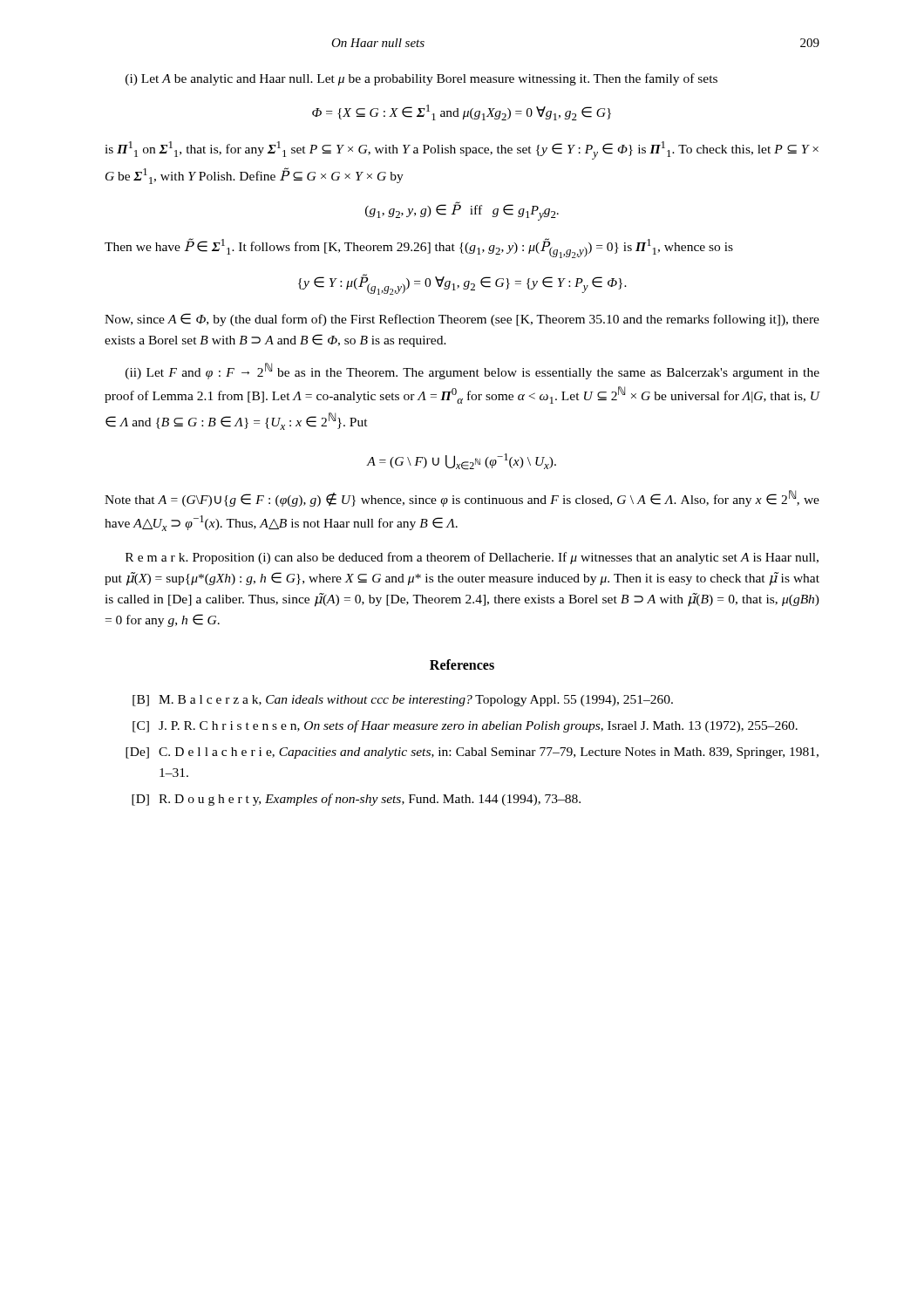Select the text starting "[D] R. D o u"

point(462,799)
